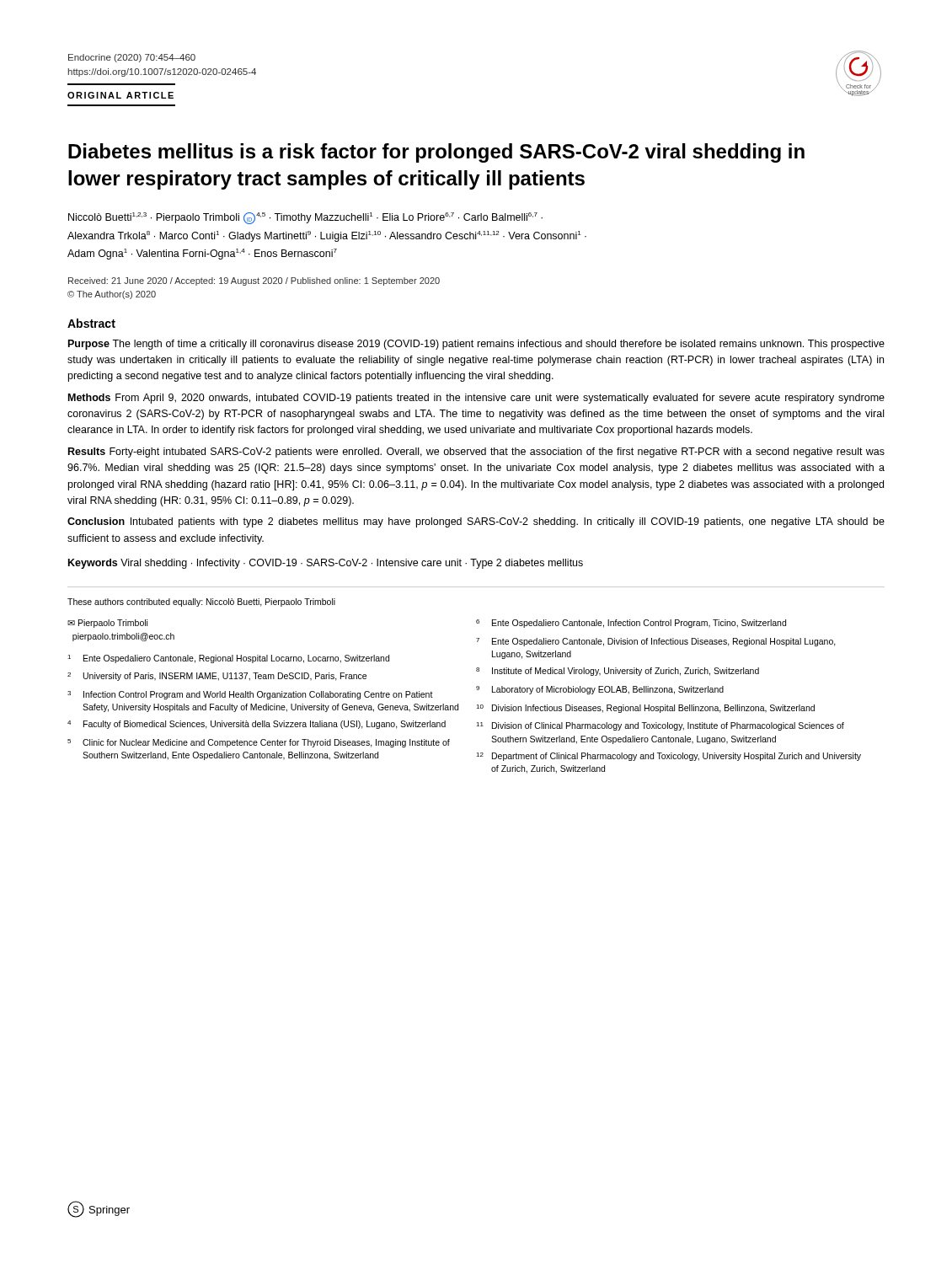Where is the passage that starts "7 Ente Ospedaliero"?
952x1264 pixels.
coord(672,648)
